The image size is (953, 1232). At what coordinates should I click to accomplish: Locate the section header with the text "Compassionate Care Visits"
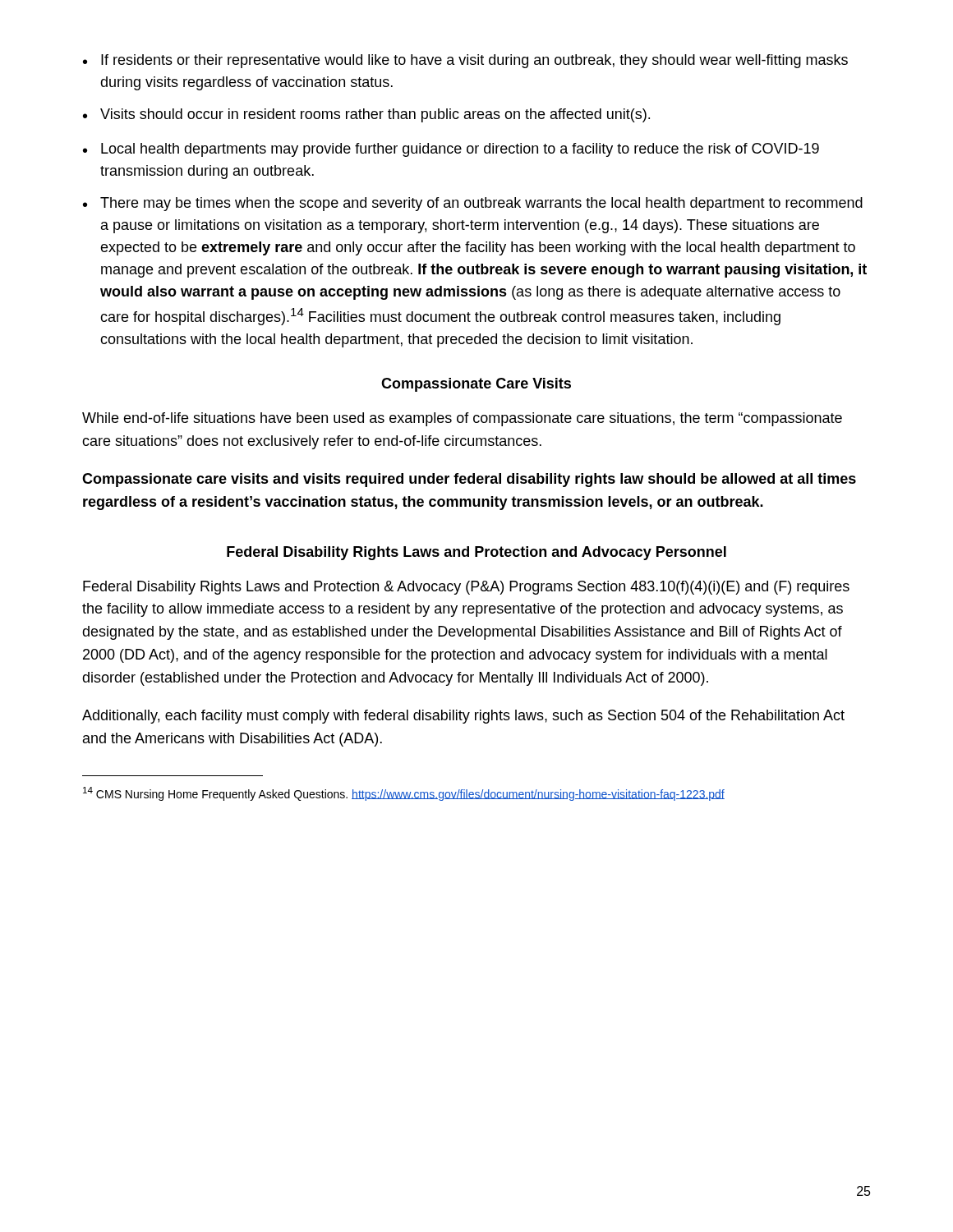pyautogui.click(x=476, y=384)
